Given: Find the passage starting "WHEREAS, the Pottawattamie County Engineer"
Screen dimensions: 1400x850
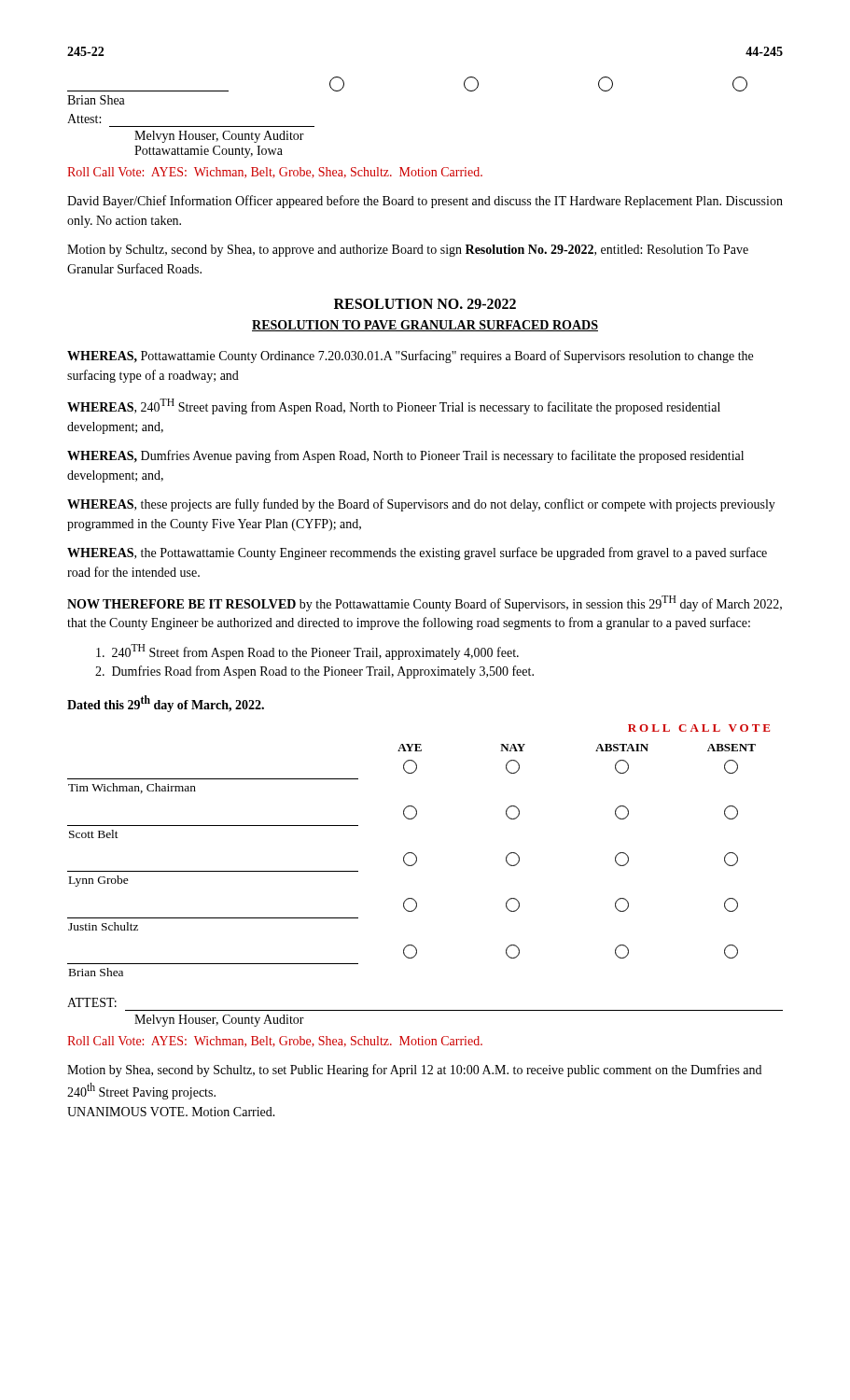Looking at the screenshot, I should (417, 563).
